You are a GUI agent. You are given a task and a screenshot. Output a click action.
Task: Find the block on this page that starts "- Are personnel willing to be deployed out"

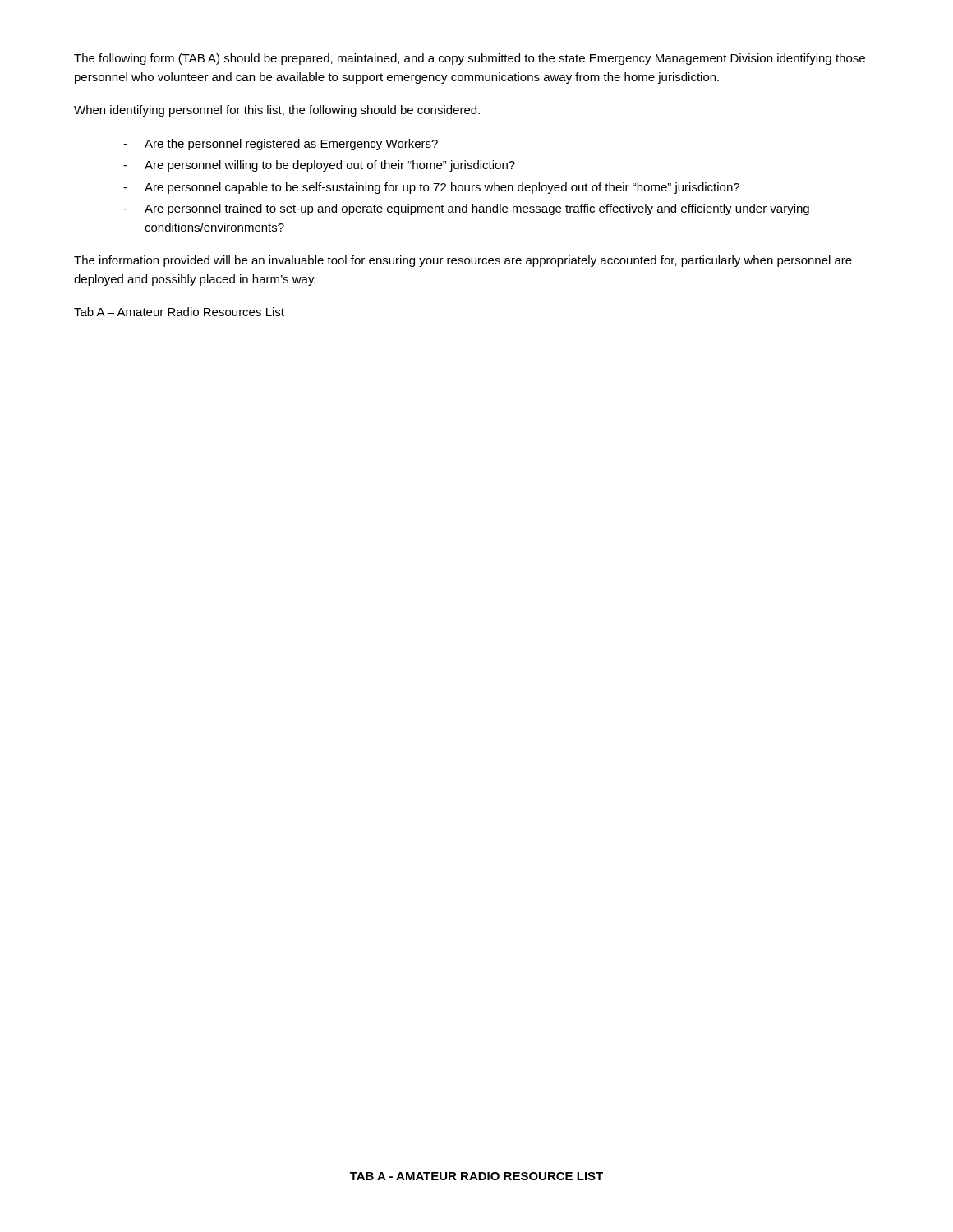(x=319, y=165)
